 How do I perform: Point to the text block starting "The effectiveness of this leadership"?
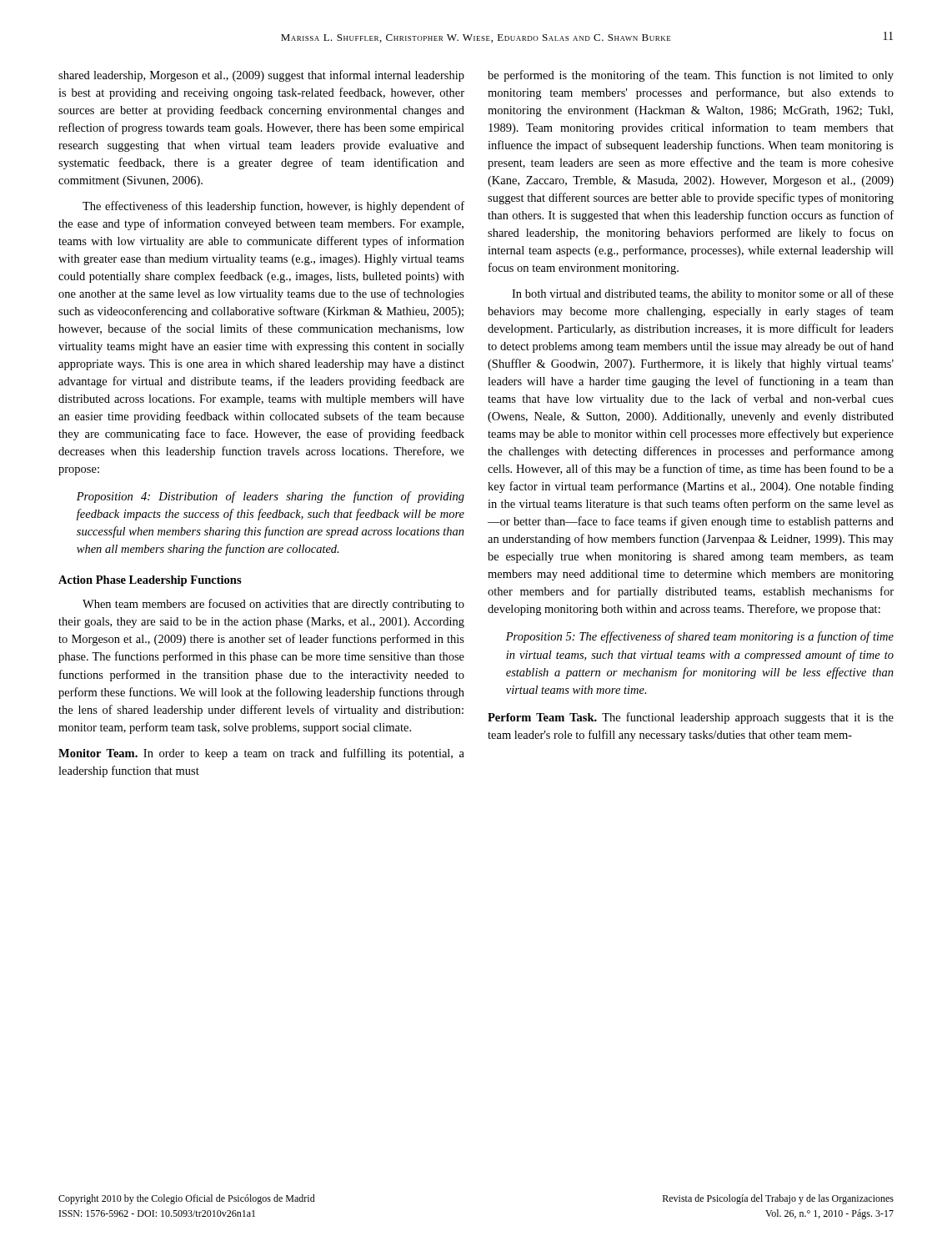coord(261,338)
